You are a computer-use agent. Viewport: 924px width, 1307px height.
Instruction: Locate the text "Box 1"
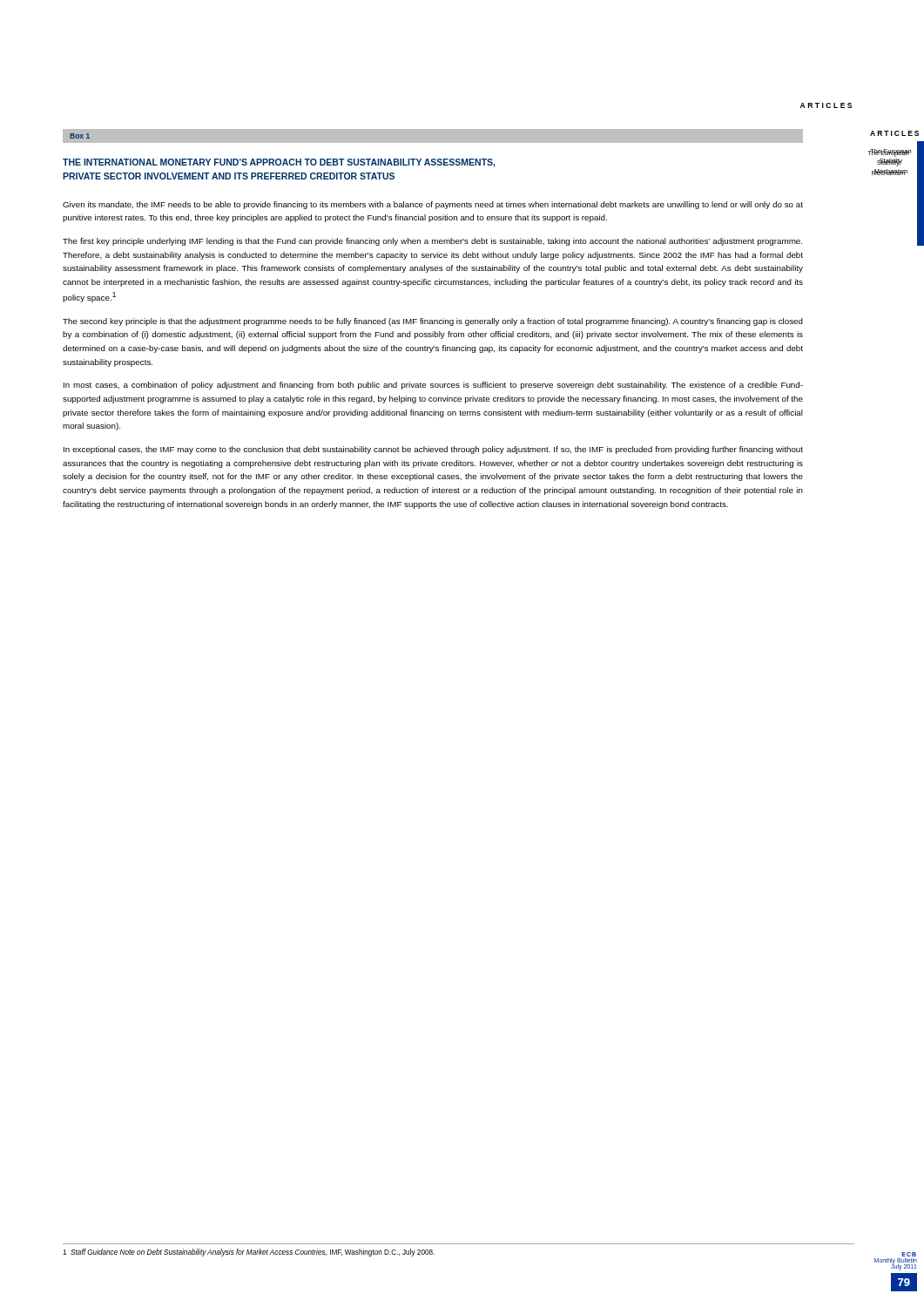click(80, 136)
